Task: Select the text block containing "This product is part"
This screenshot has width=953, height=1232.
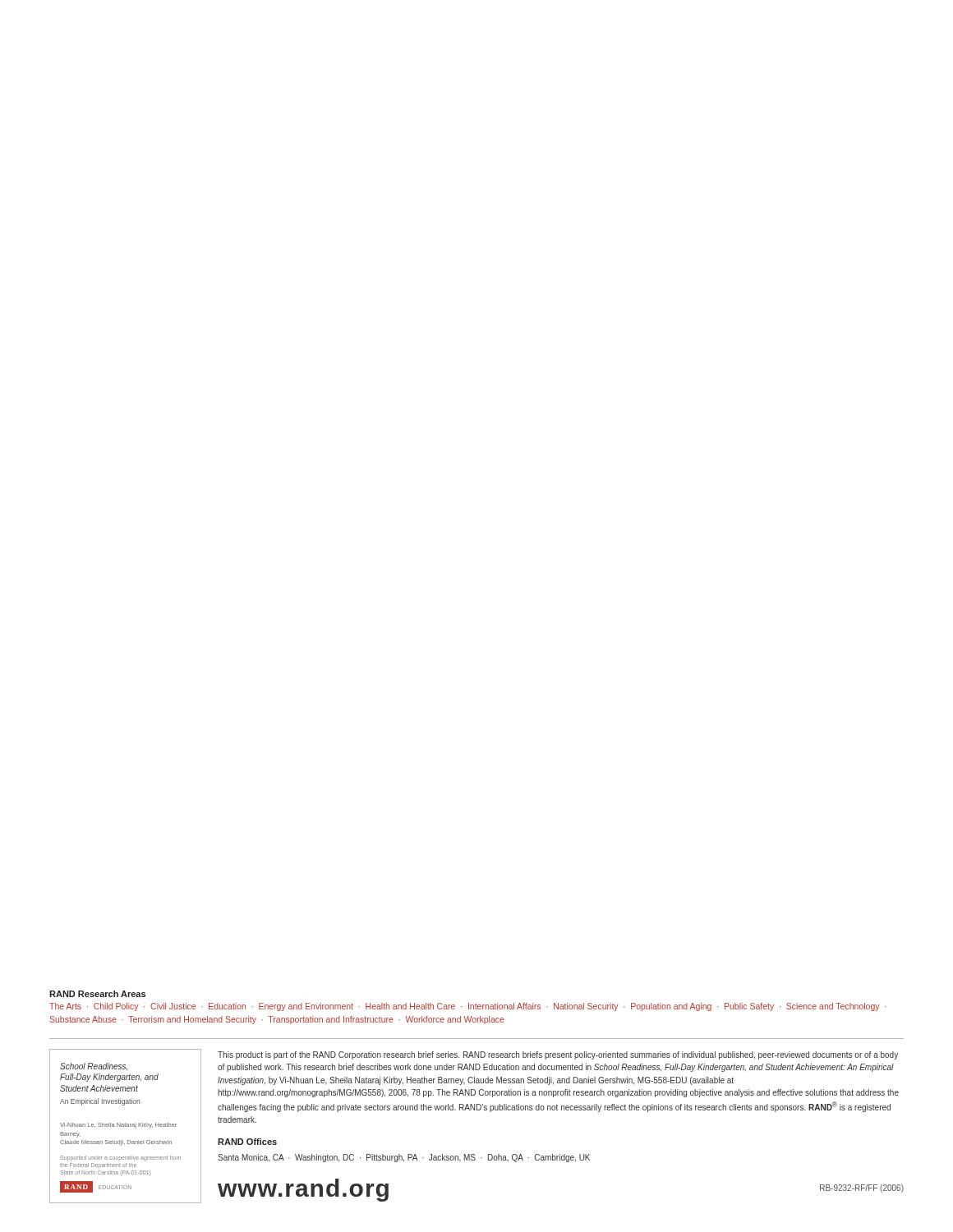Action: (561, 1088)
